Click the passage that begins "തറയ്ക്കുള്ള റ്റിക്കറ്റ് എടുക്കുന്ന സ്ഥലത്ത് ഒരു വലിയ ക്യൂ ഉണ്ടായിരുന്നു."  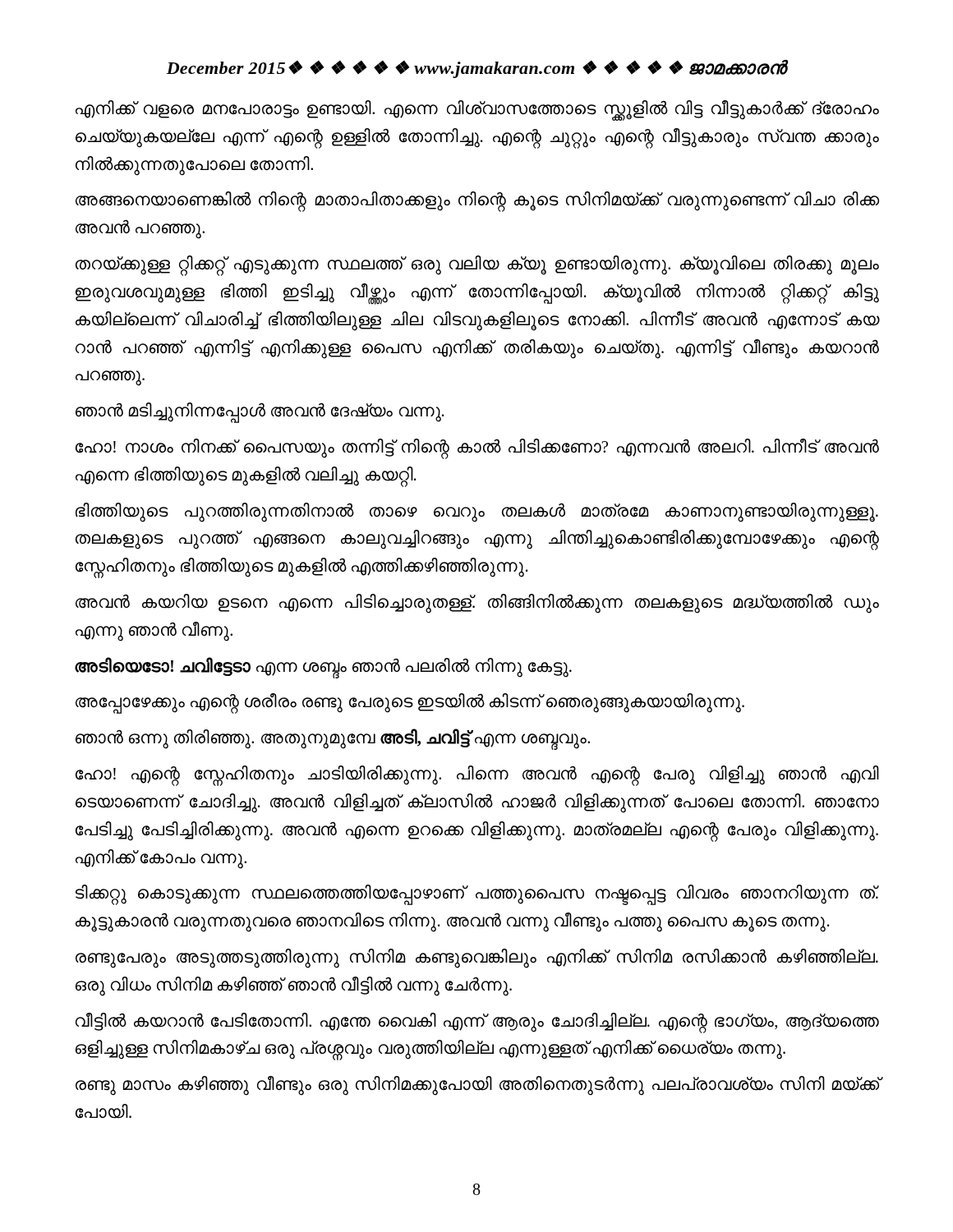[x=476, y=320]
